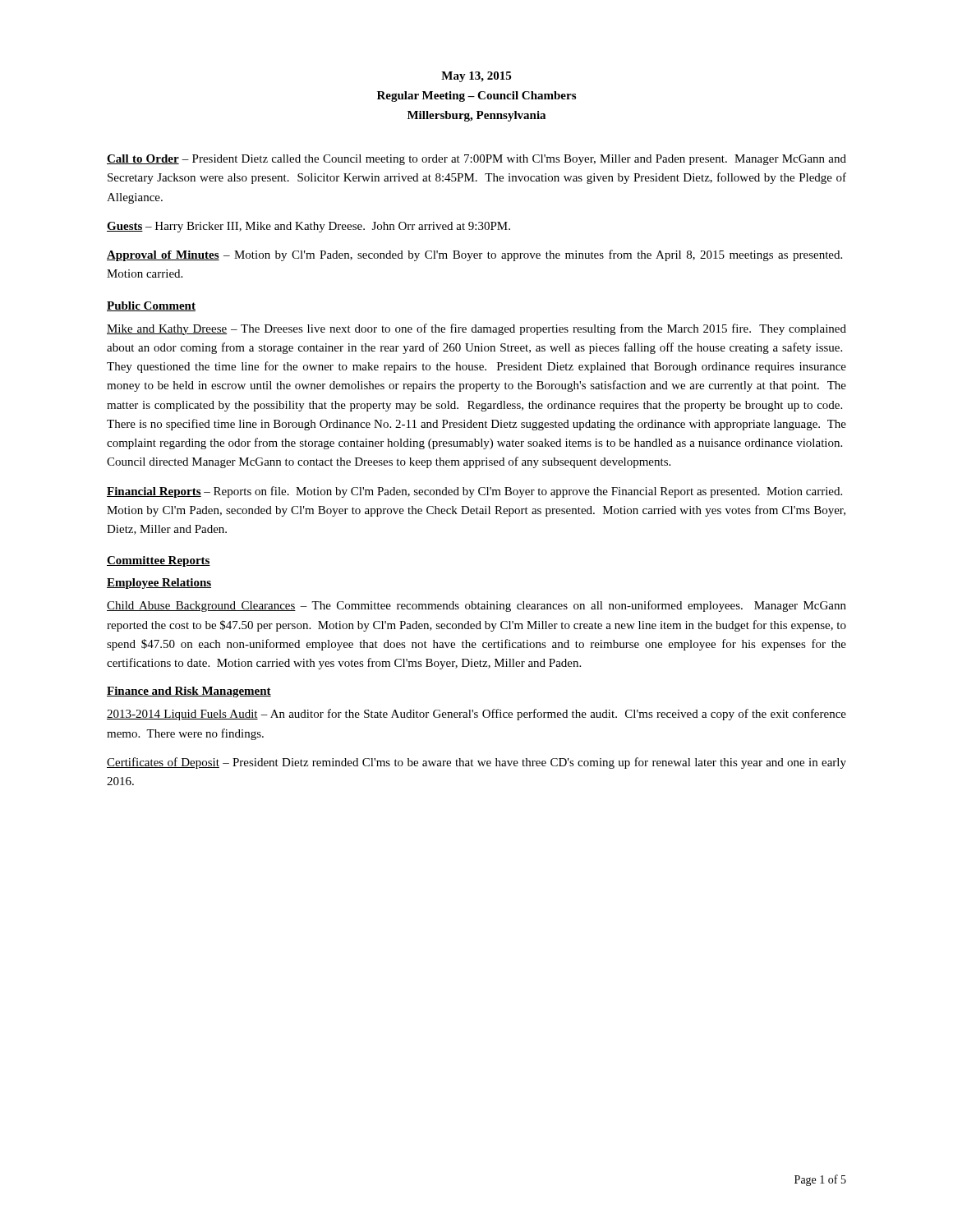Select the passage starting "Employee Relations"
The image size is (953, 1232).
pyautogui.click(x=159, y=583)
